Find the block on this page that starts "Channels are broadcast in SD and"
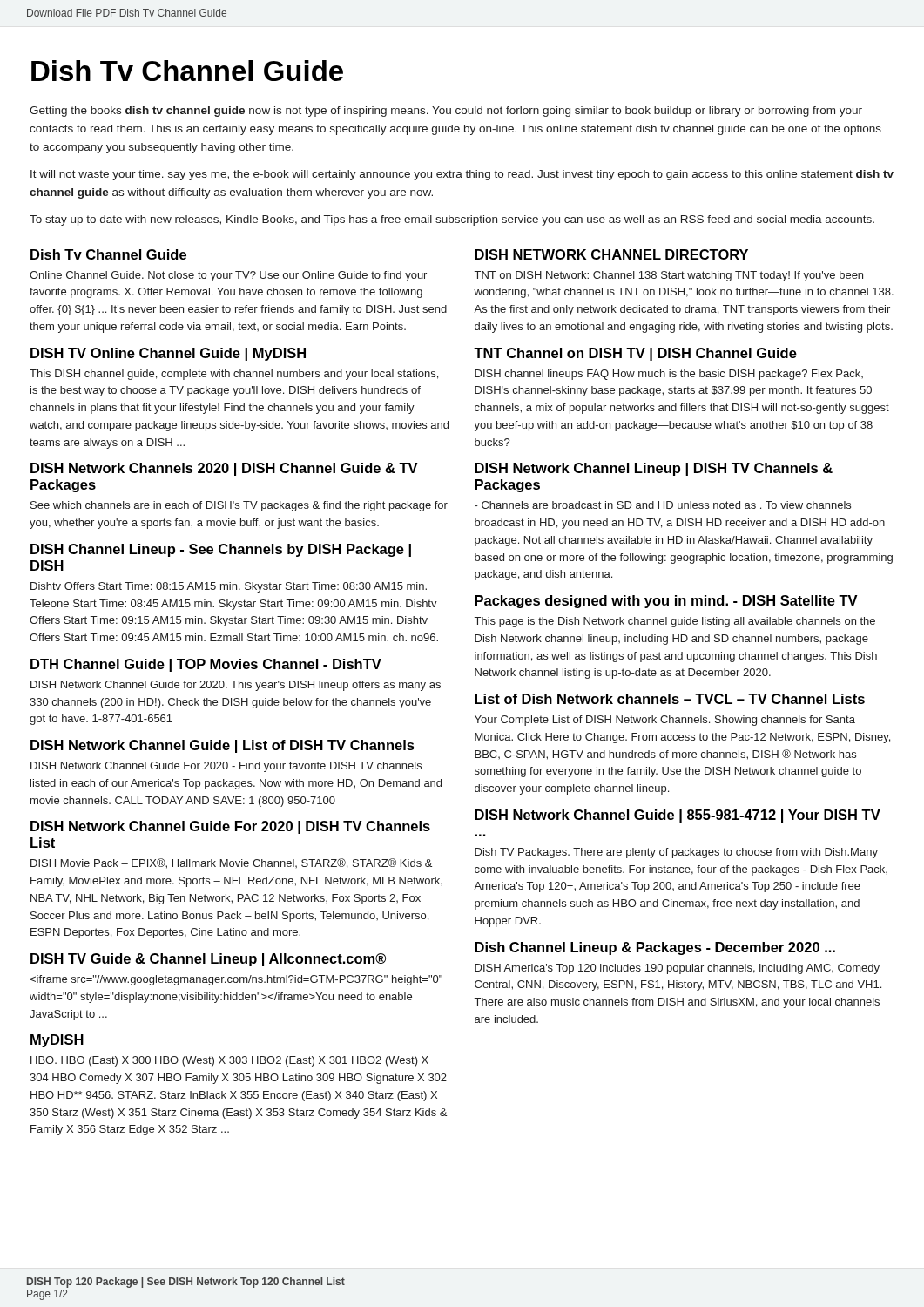 click(x=684, y=540)
